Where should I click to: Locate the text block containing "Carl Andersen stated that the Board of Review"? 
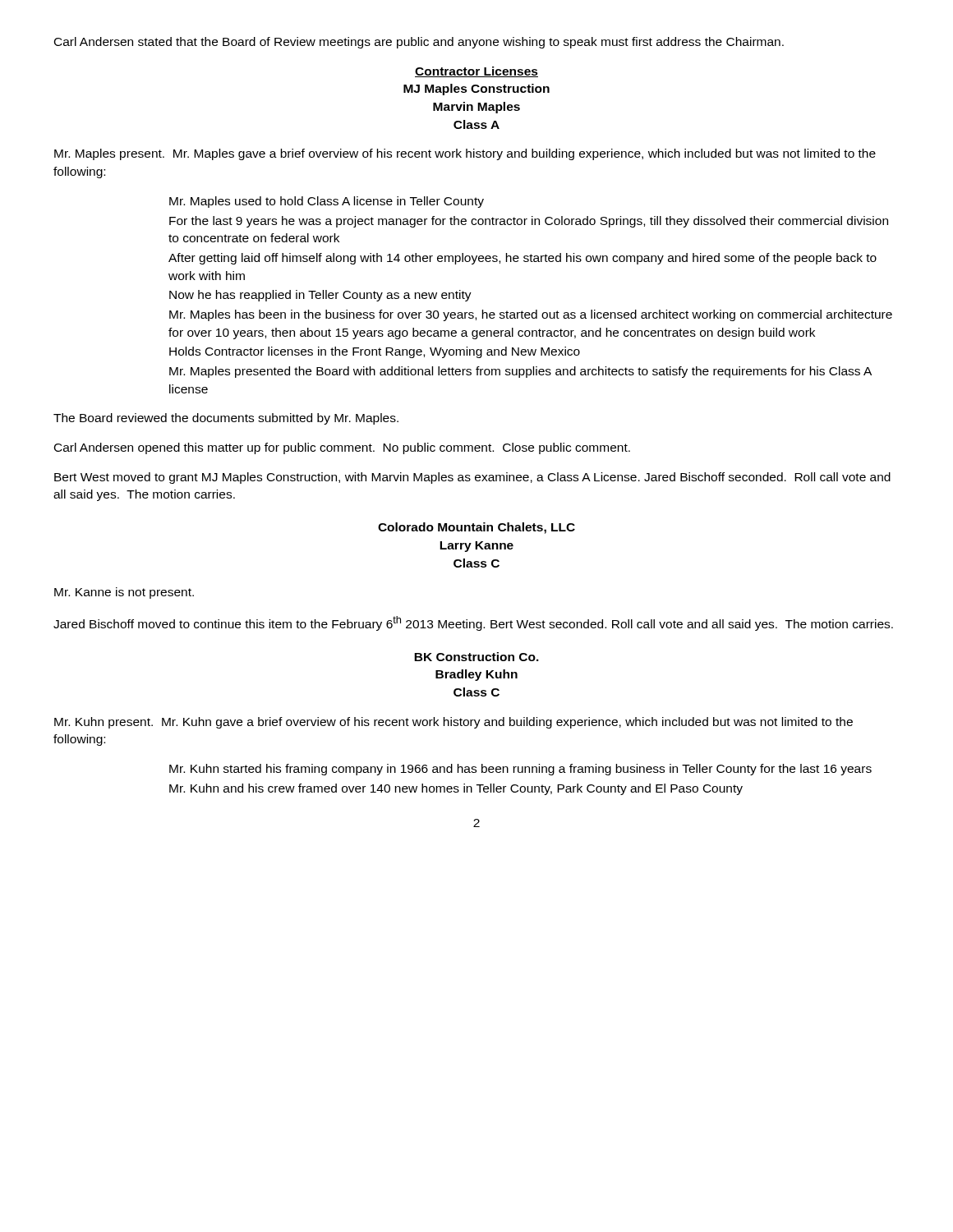tap(419, 41)
